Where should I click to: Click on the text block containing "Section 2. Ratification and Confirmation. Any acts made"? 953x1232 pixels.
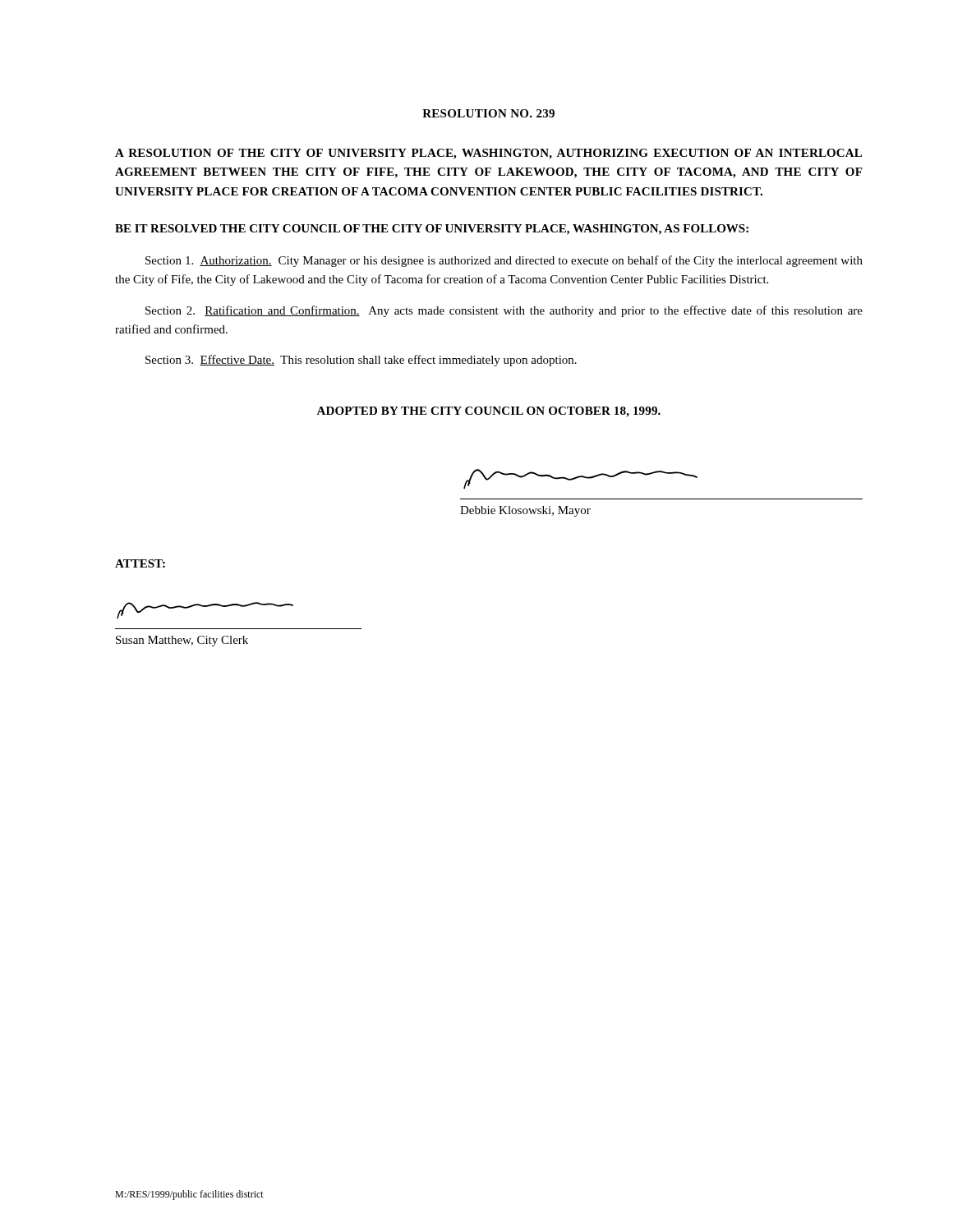(x=489, y=320)
